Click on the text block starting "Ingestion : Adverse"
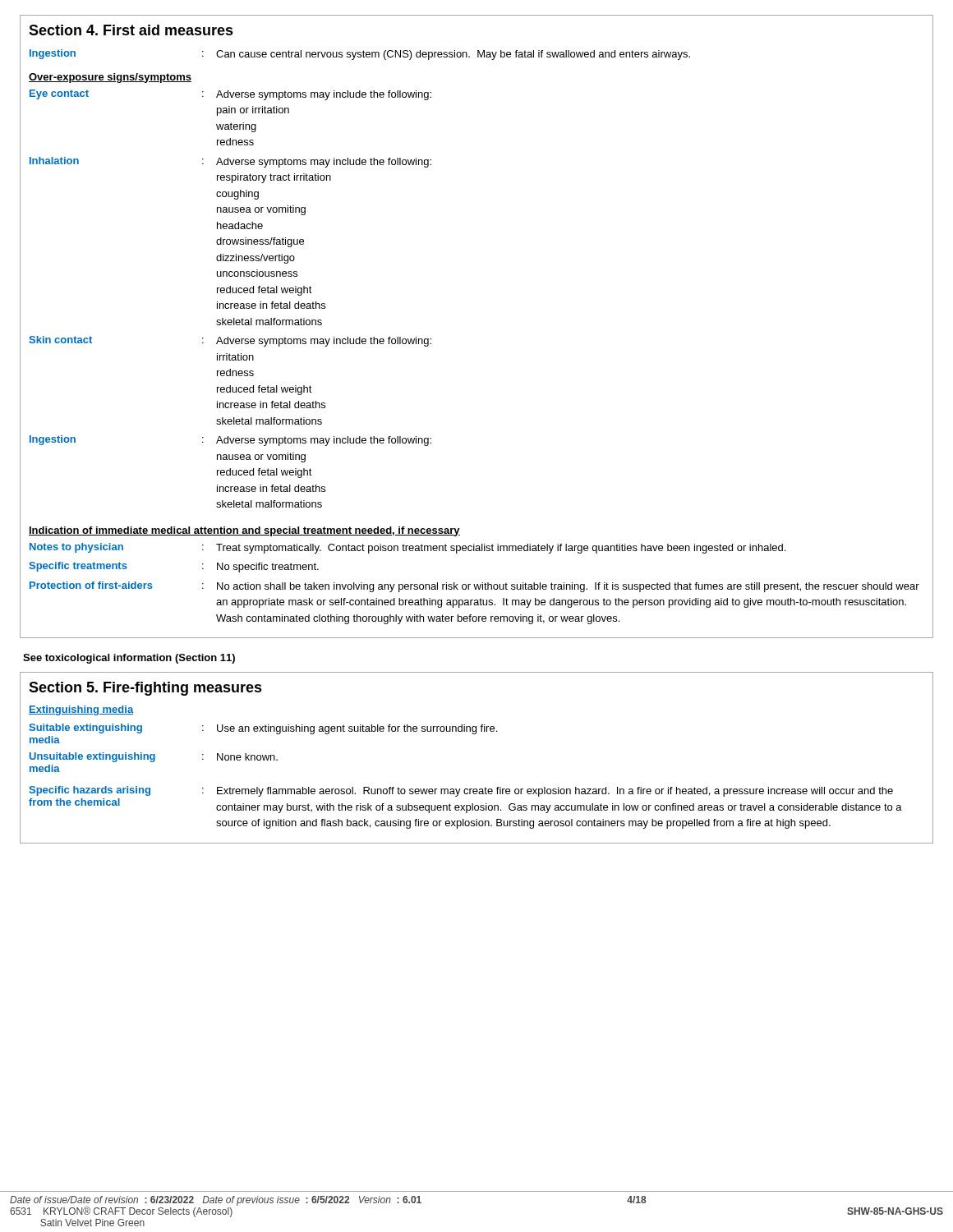The height and width of the screenshot is (1232, 953). point(230,441)
